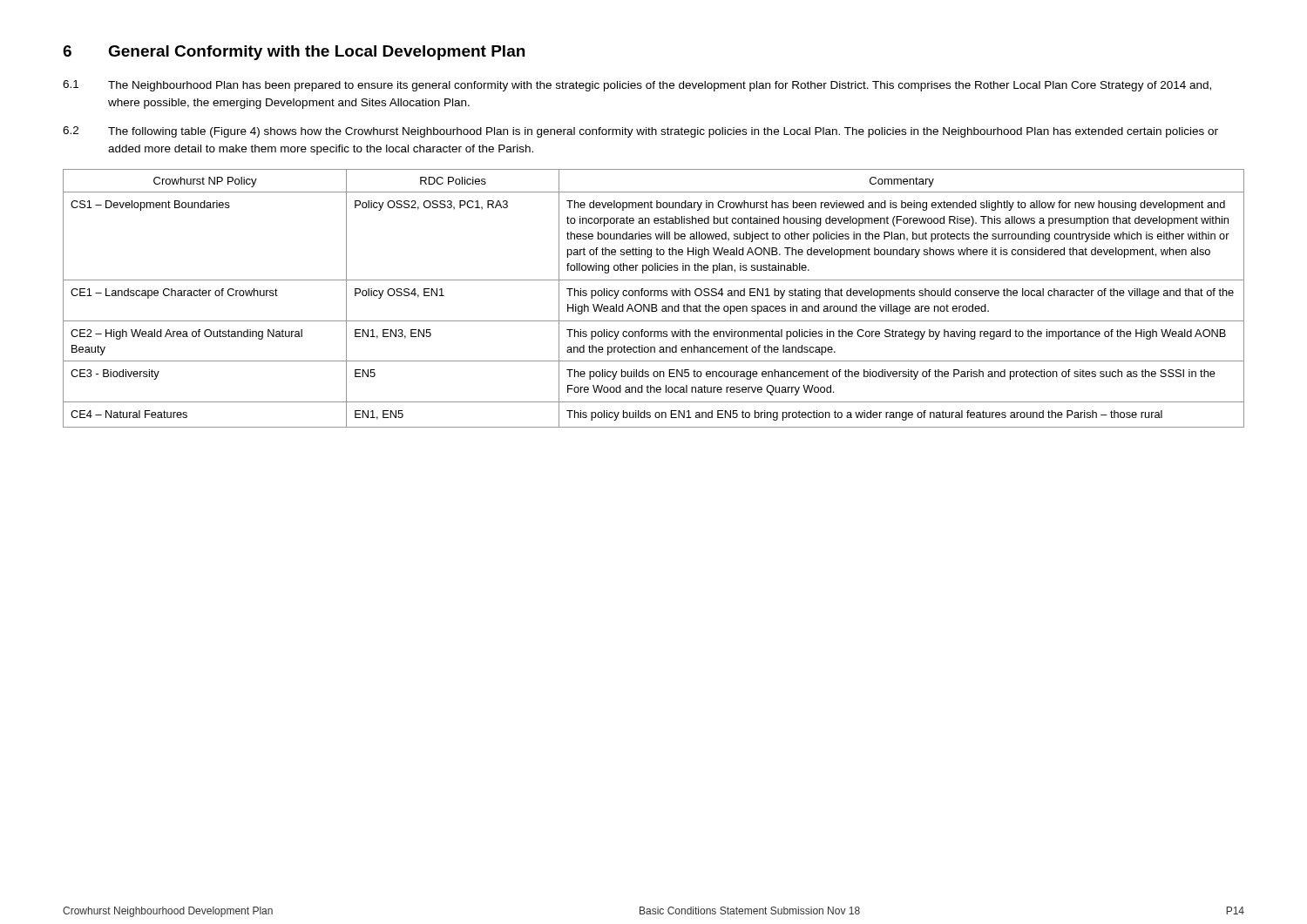Screen dimensions: 924x1307
Task: Point to the text block starting "6 General Conformity with"
Action: pyautogui.click(x=294, y=51)
